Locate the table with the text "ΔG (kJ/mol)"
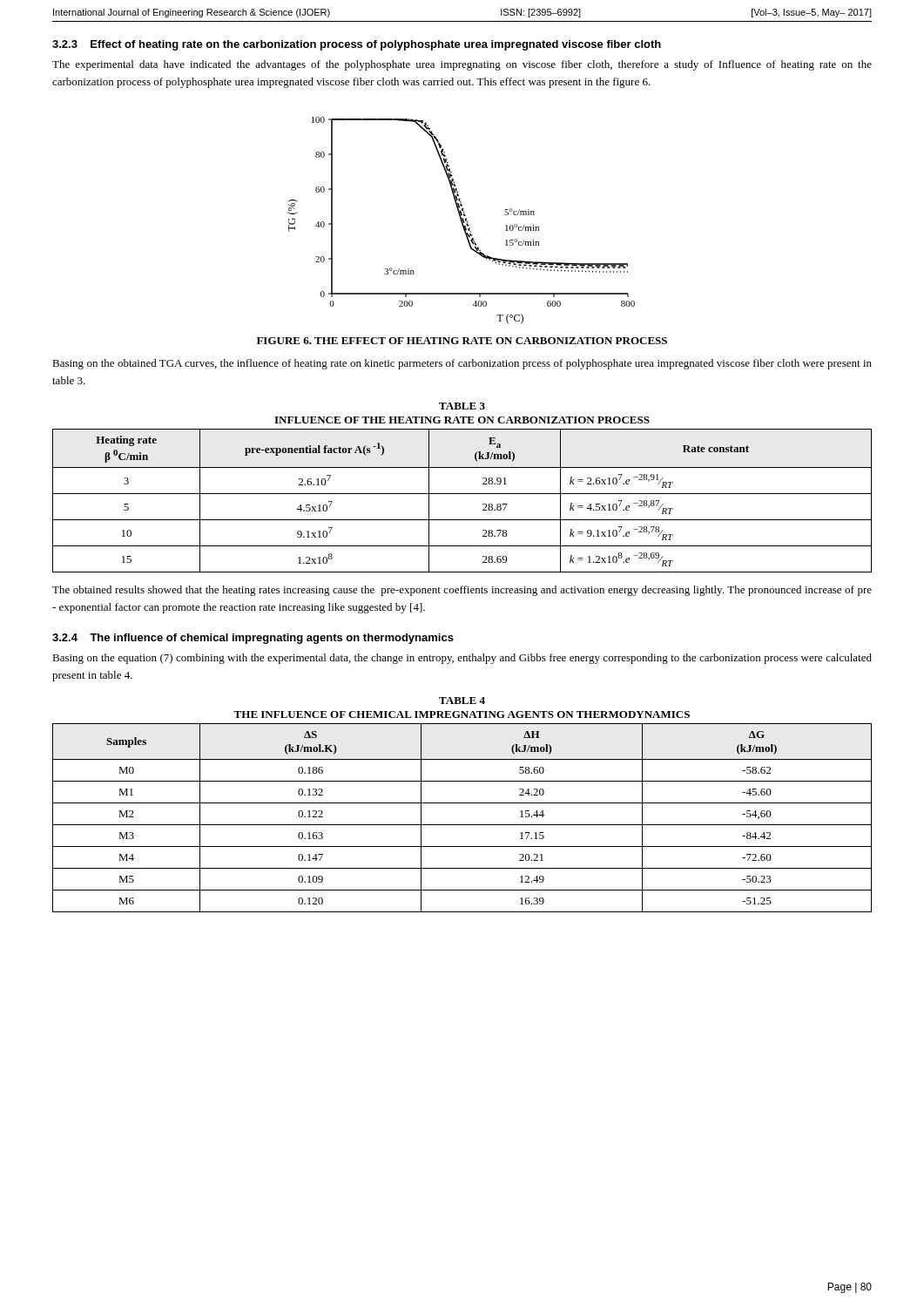Screen dimensions: 1307x924 (462, 818)
